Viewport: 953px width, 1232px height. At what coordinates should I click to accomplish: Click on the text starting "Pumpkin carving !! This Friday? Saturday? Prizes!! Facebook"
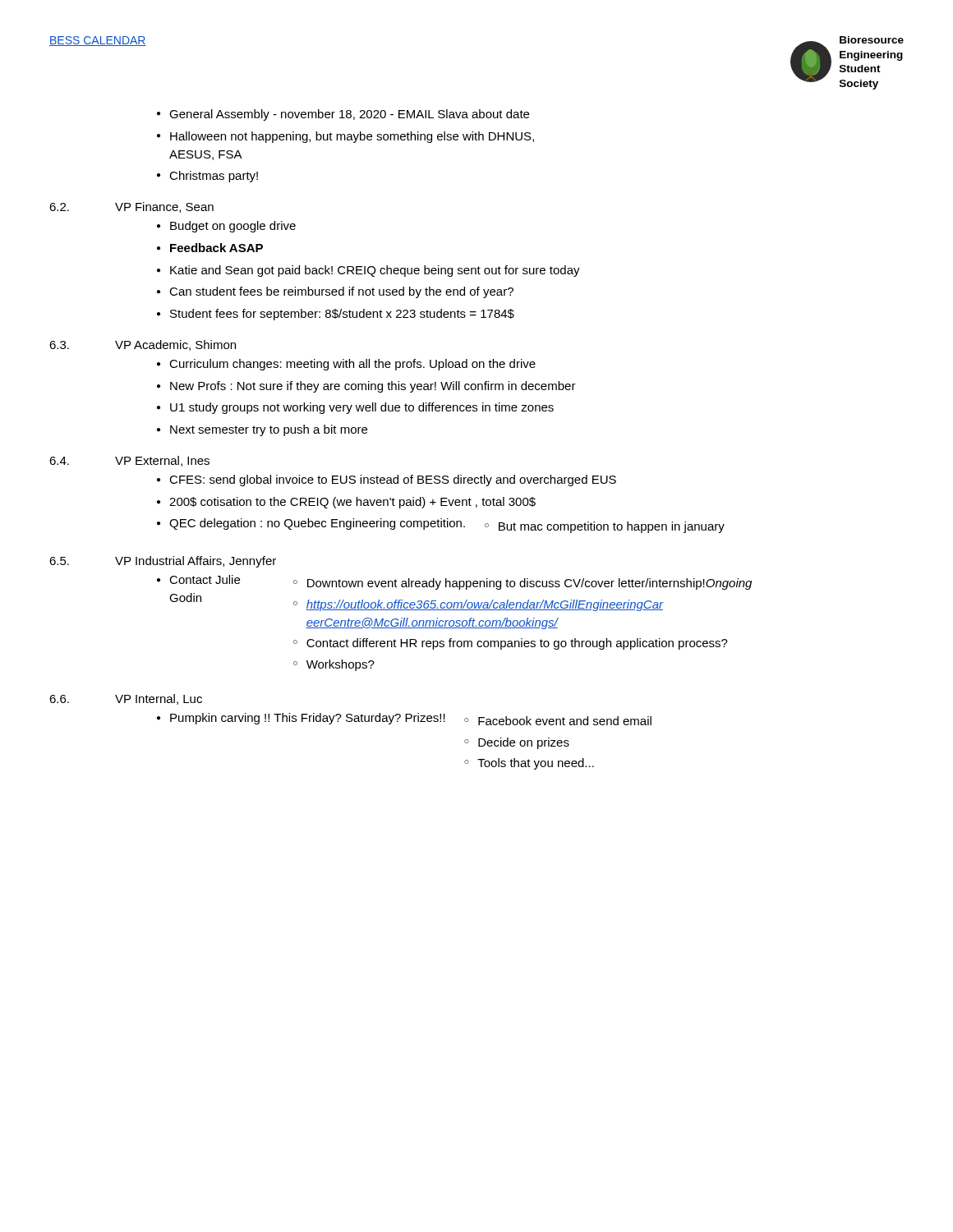(411, 719)
